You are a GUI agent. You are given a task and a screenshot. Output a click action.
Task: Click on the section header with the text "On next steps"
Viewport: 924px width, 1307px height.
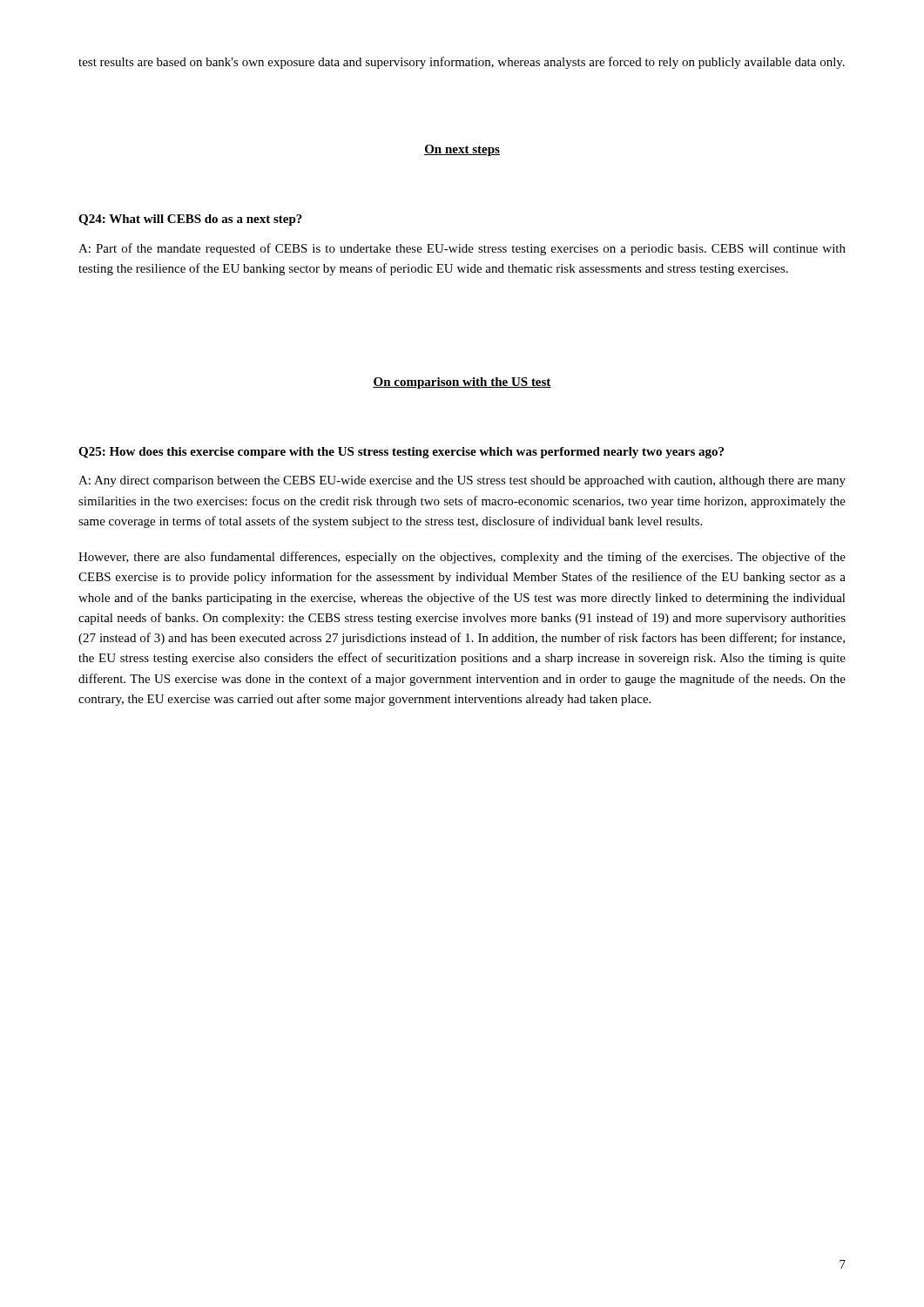coord(462,149)
